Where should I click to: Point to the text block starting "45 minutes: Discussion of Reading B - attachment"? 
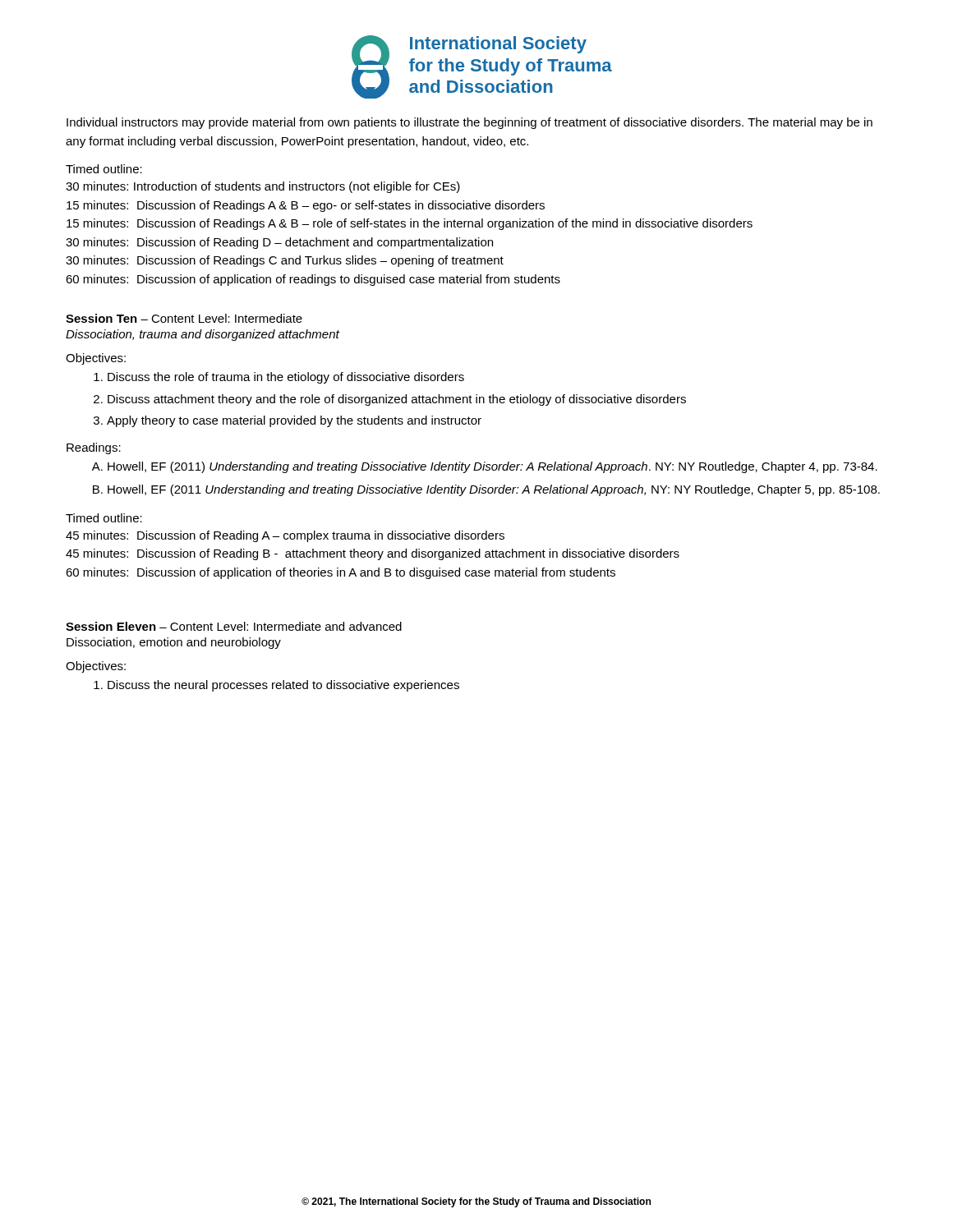[x=373, y=553]
